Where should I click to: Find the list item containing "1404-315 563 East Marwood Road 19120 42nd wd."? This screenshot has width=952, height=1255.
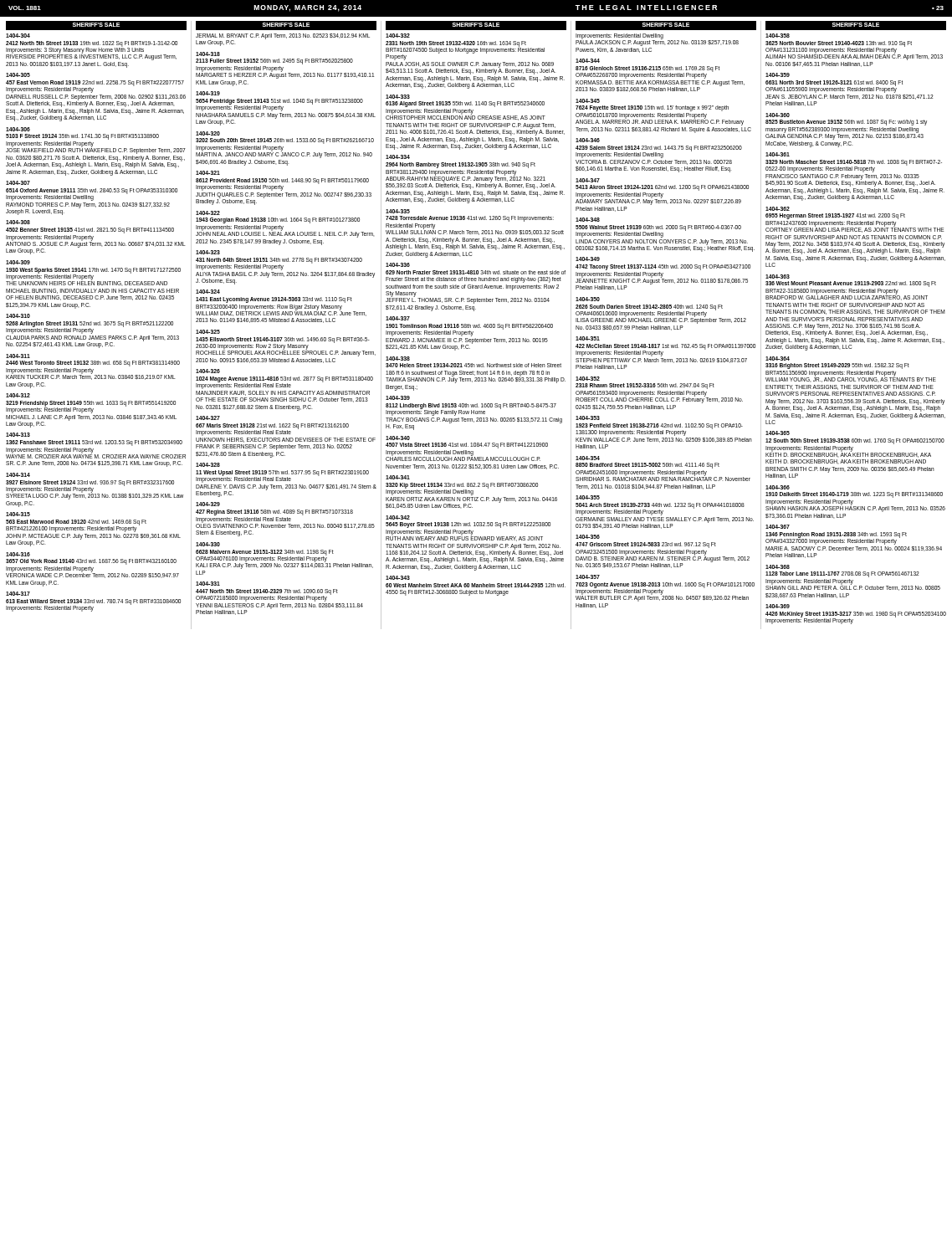(96, 529)
